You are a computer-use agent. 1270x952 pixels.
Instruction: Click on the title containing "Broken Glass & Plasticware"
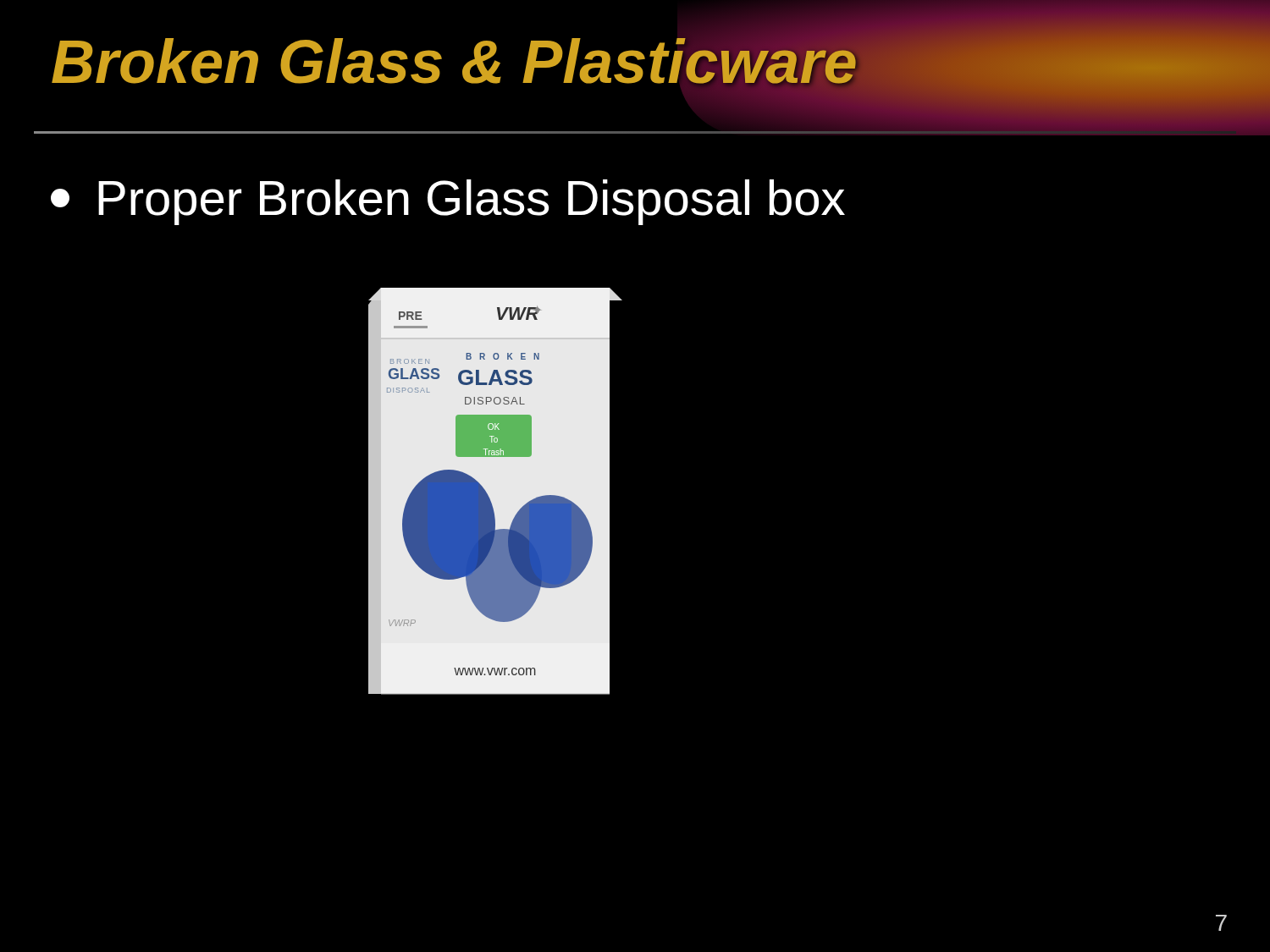point(454,62)
